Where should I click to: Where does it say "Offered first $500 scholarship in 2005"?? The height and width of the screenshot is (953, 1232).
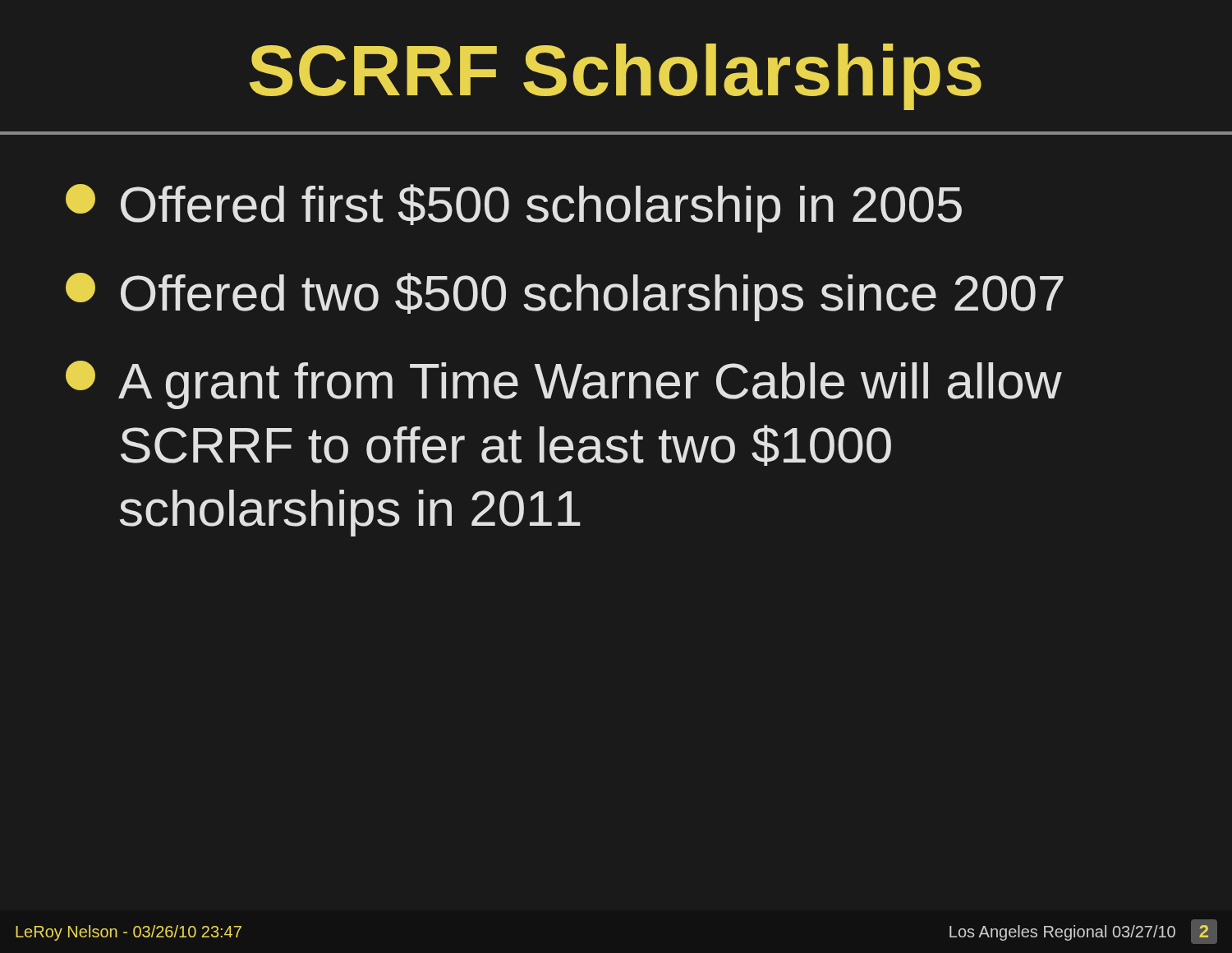[515, 204]
